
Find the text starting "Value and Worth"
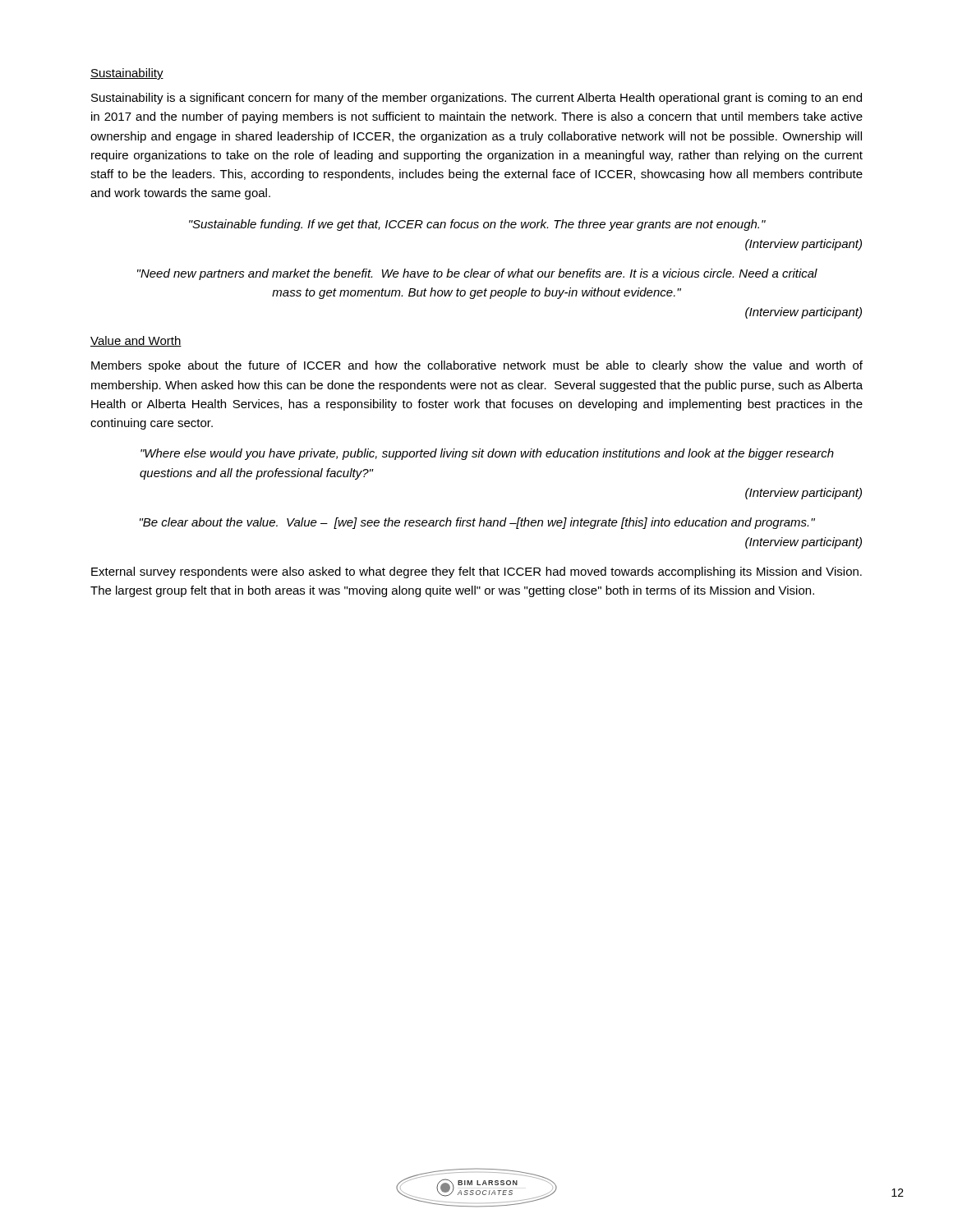click(x=136, y=341)
